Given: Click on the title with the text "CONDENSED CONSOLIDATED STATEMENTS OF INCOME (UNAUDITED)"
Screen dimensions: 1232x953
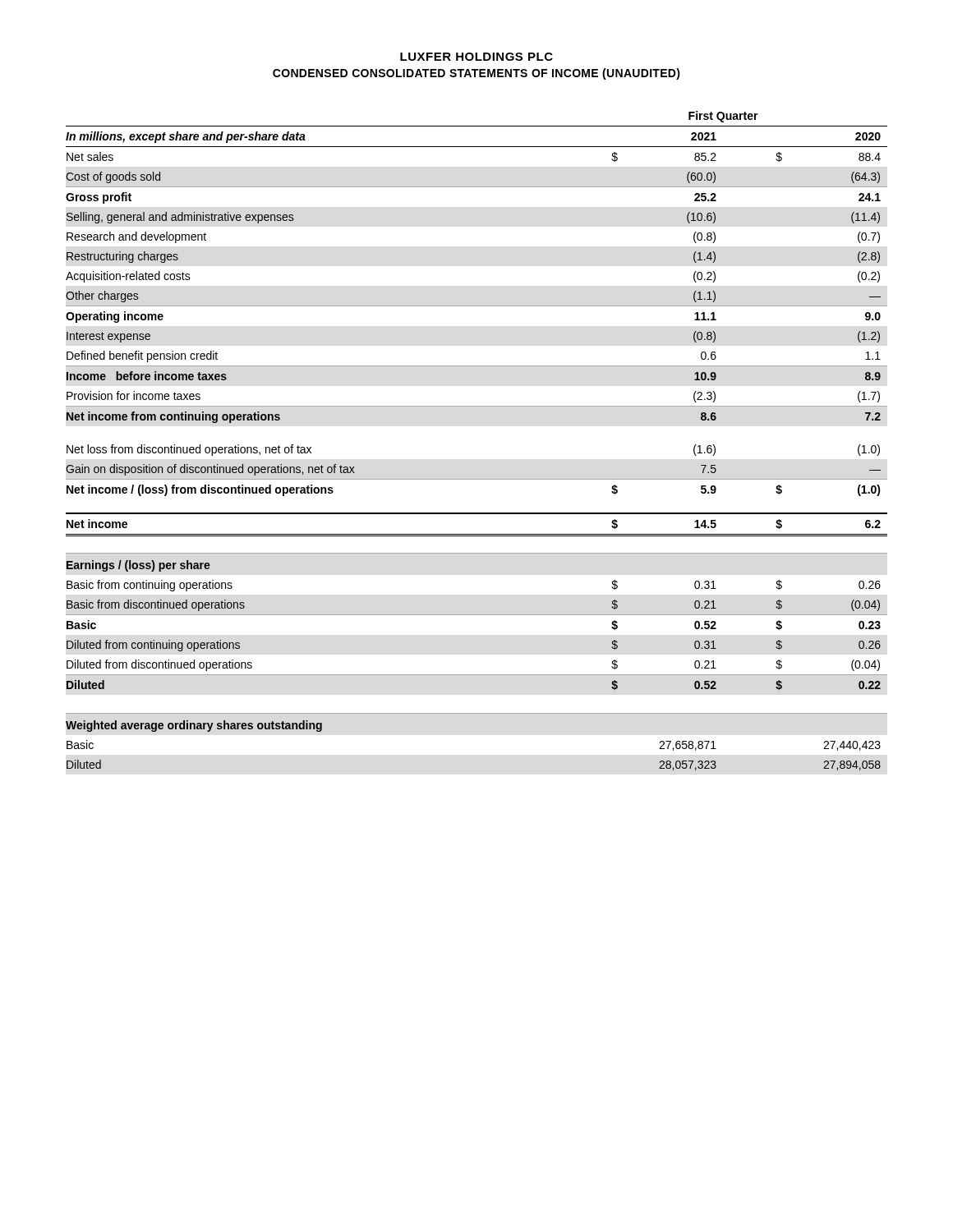Looking at the screenshot, I should pos(476,73).
